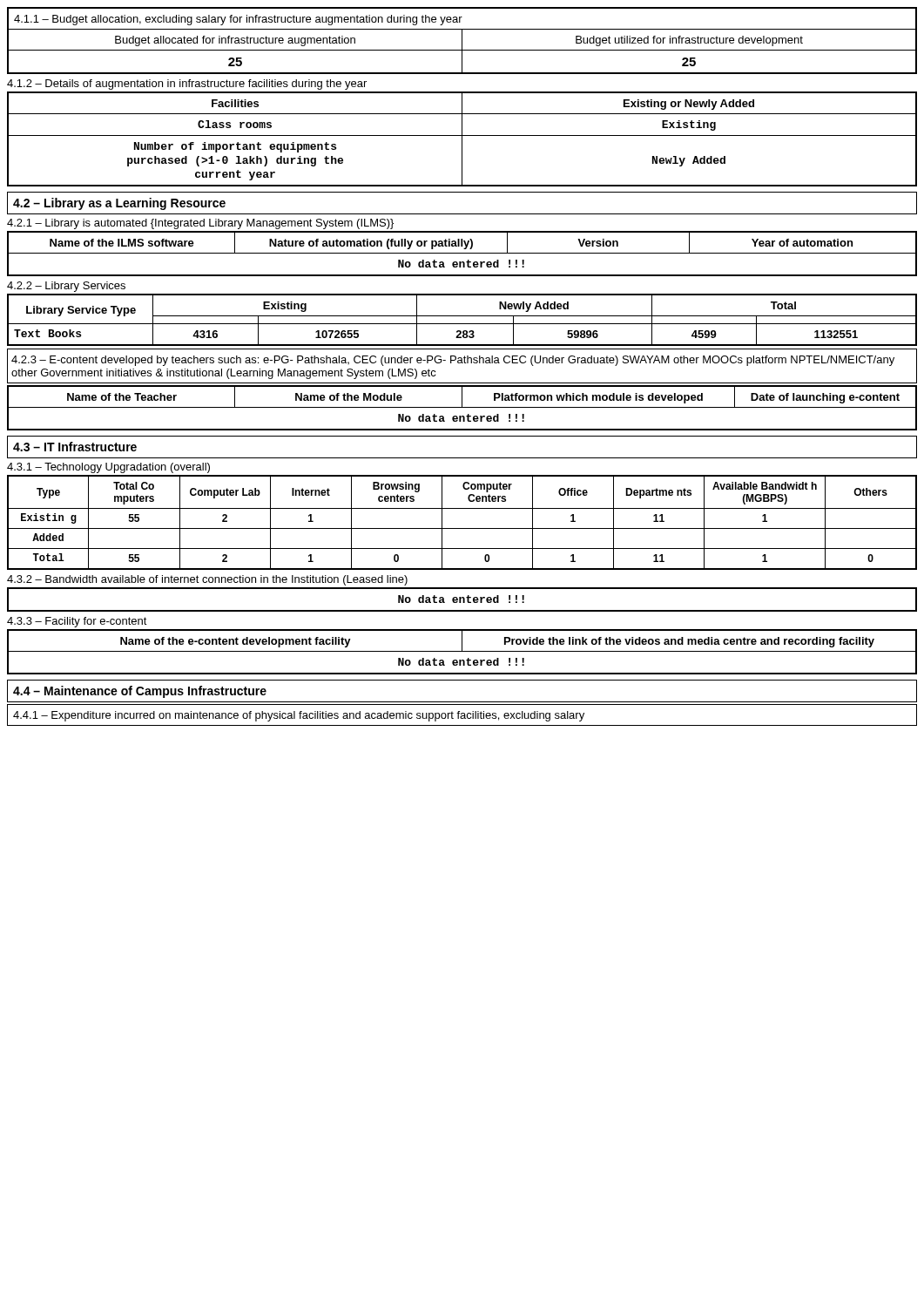Click on the section header that reads "4.3 – IT Infrastructure"

(x=75, y=447)
